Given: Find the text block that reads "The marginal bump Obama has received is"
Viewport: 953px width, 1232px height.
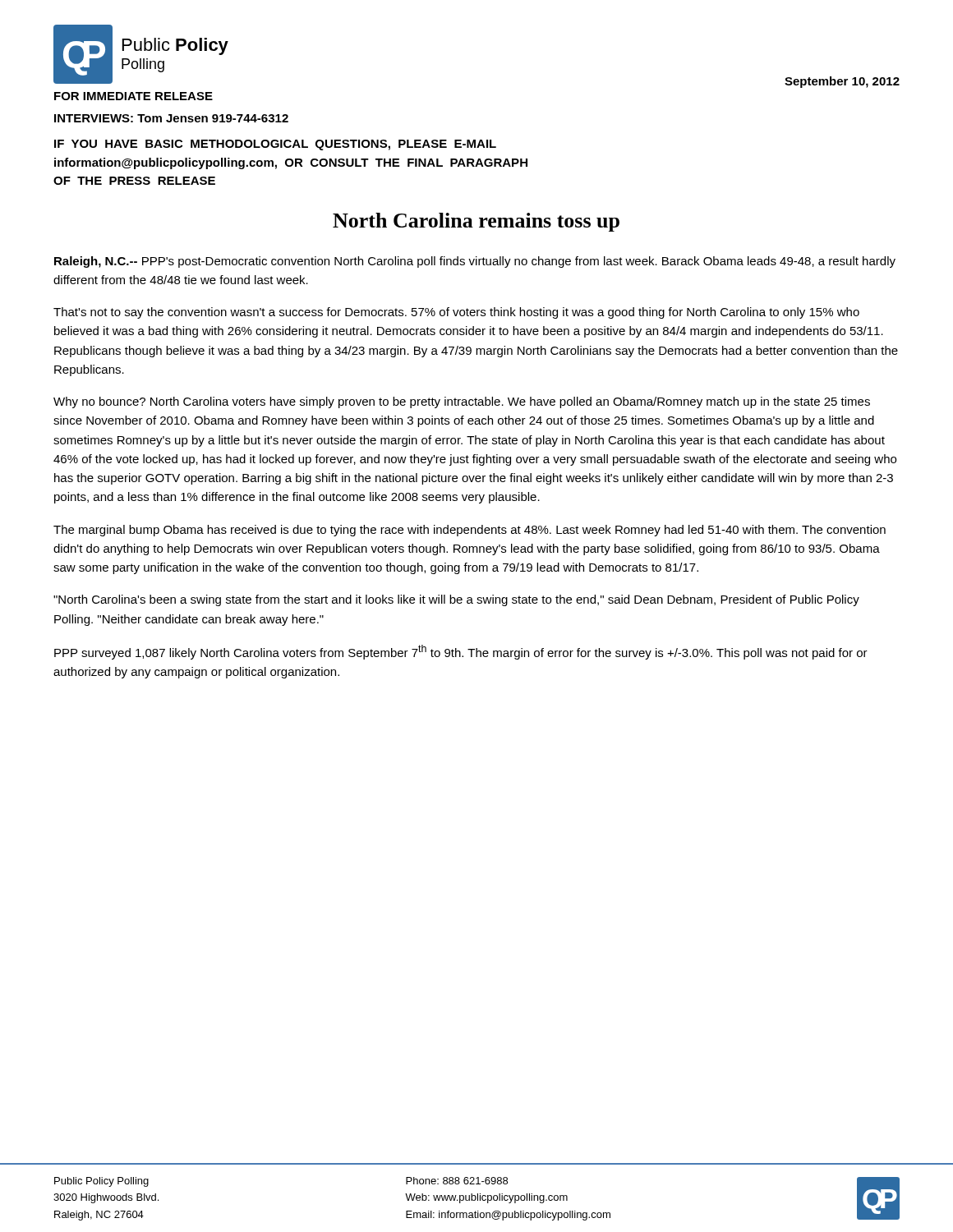Looking at the screenshot, I should tap(470, 548).
